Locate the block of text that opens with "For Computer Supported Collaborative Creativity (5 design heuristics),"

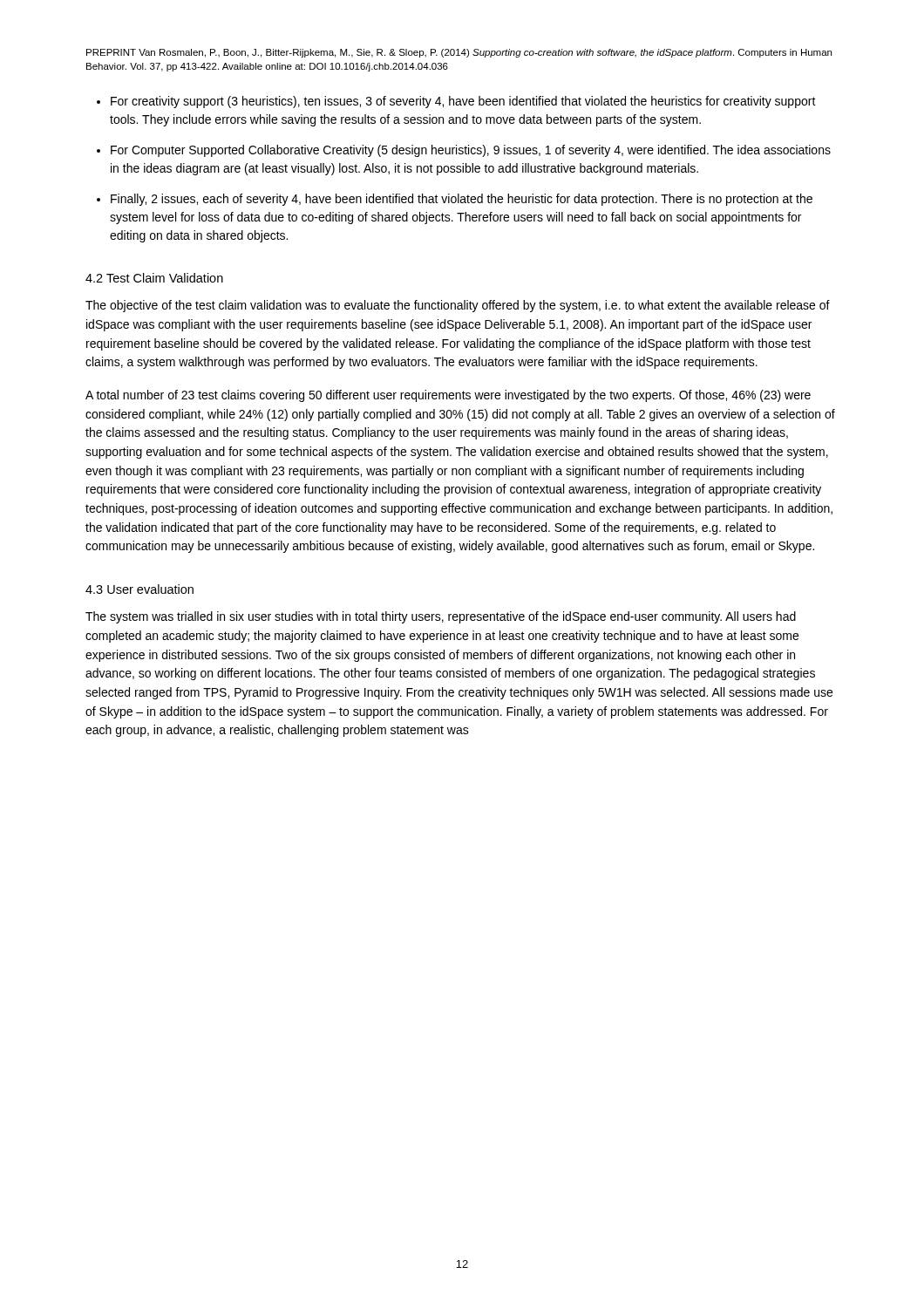pos(470,159)
